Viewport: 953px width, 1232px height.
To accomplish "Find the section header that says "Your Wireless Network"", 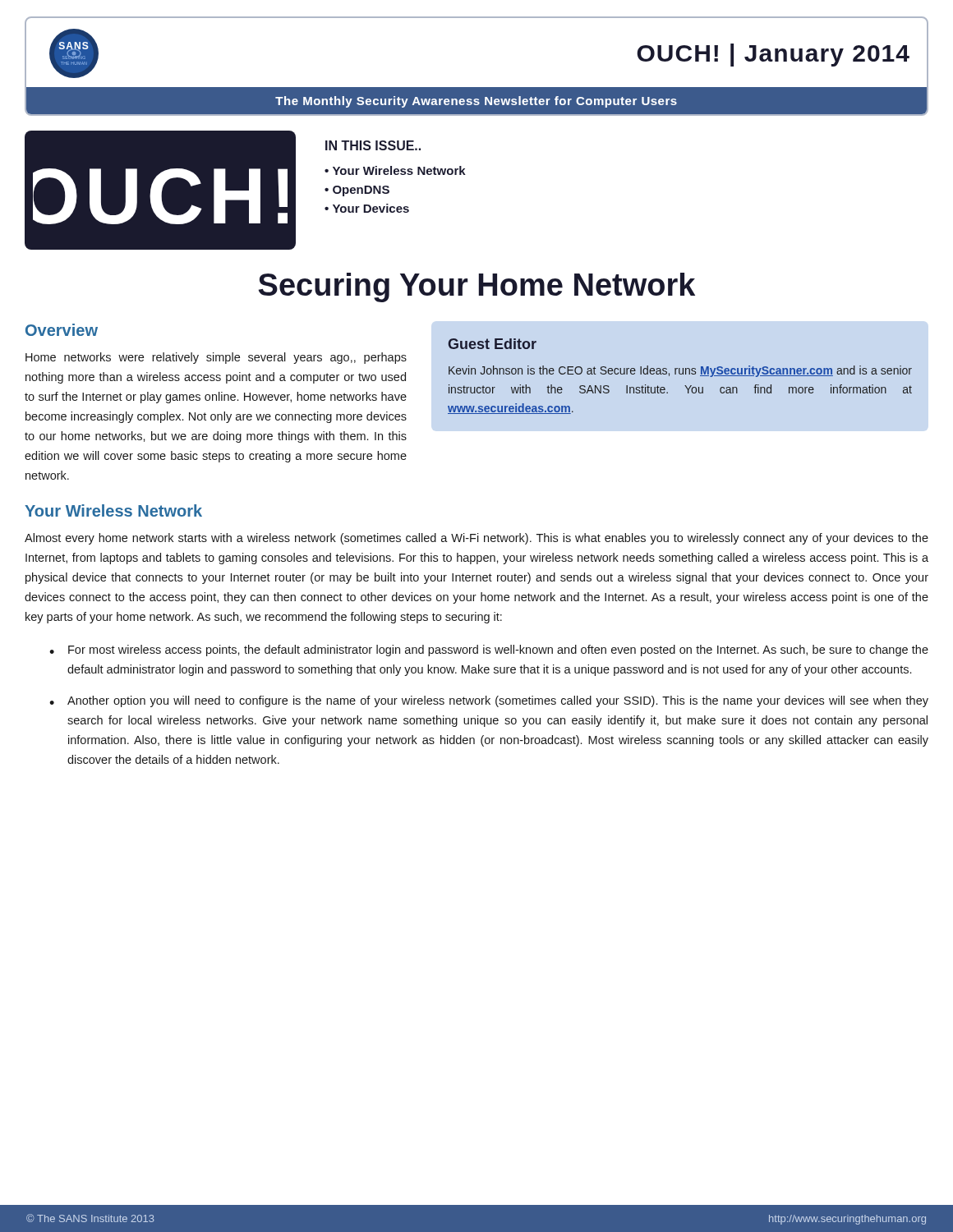I will point(113,511).
